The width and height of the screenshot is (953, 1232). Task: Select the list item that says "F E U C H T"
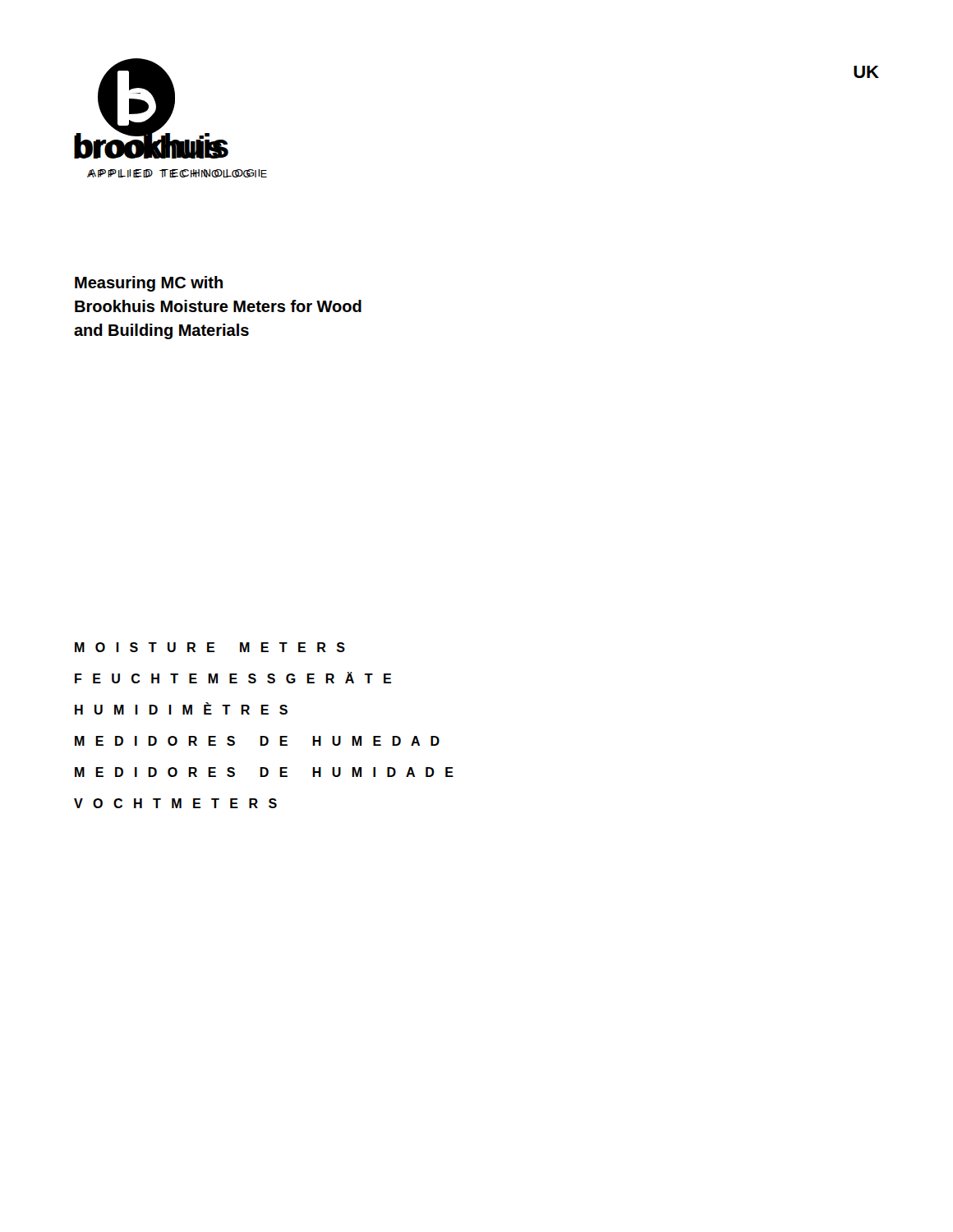point(234,679)
